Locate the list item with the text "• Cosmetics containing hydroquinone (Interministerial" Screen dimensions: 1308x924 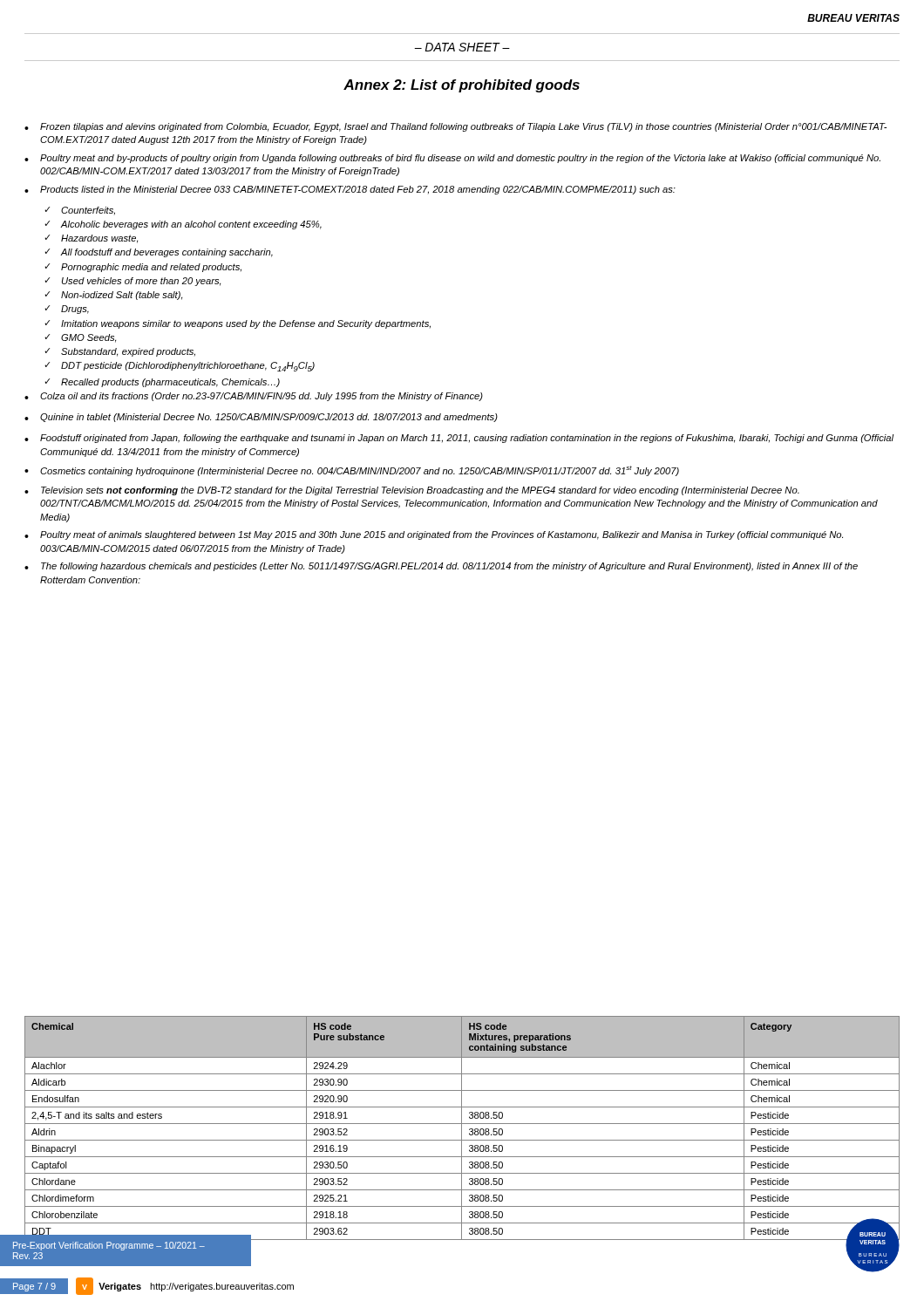click(x=352, y=471)
